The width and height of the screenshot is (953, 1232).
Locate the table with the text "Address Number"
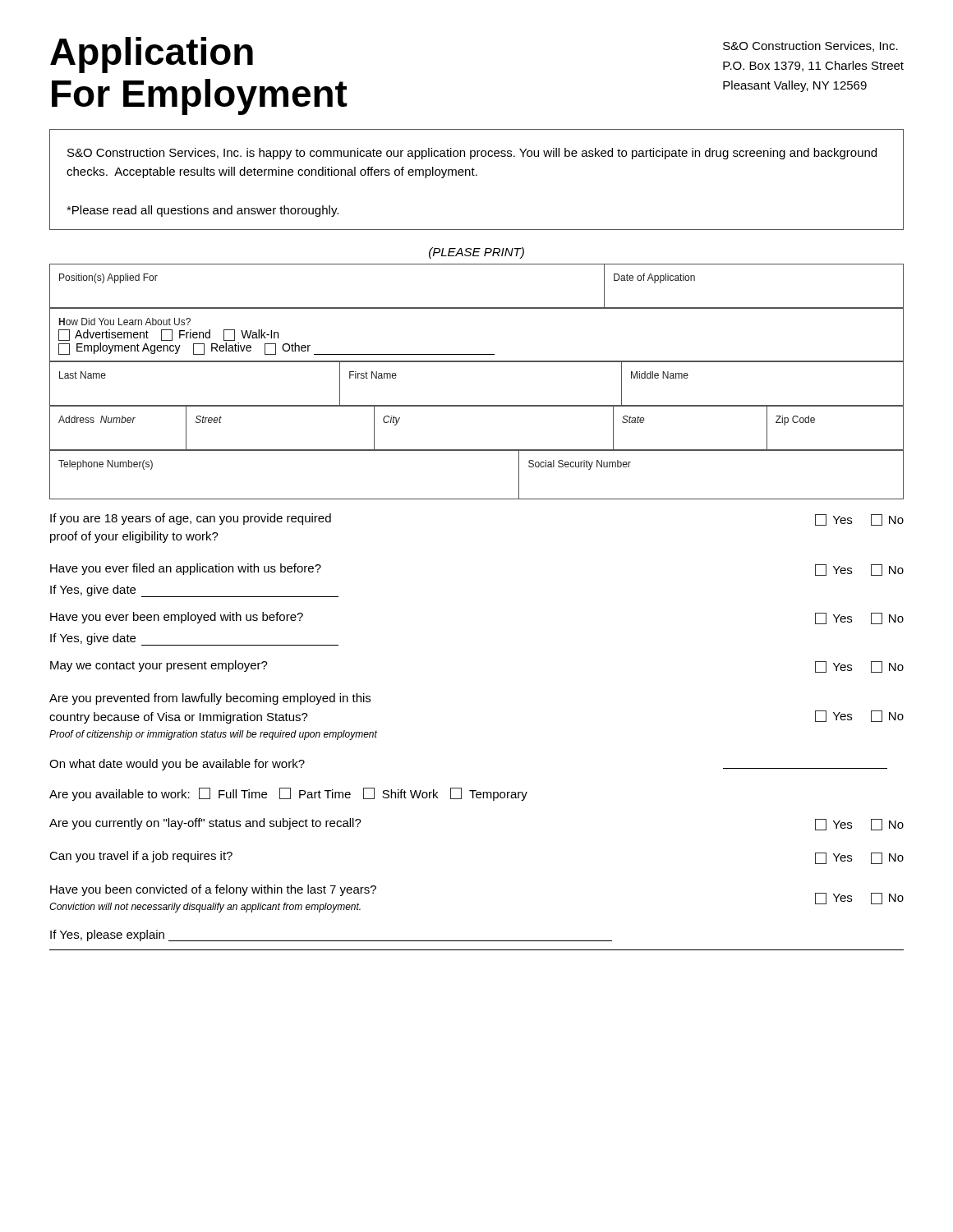pos(476,428)
